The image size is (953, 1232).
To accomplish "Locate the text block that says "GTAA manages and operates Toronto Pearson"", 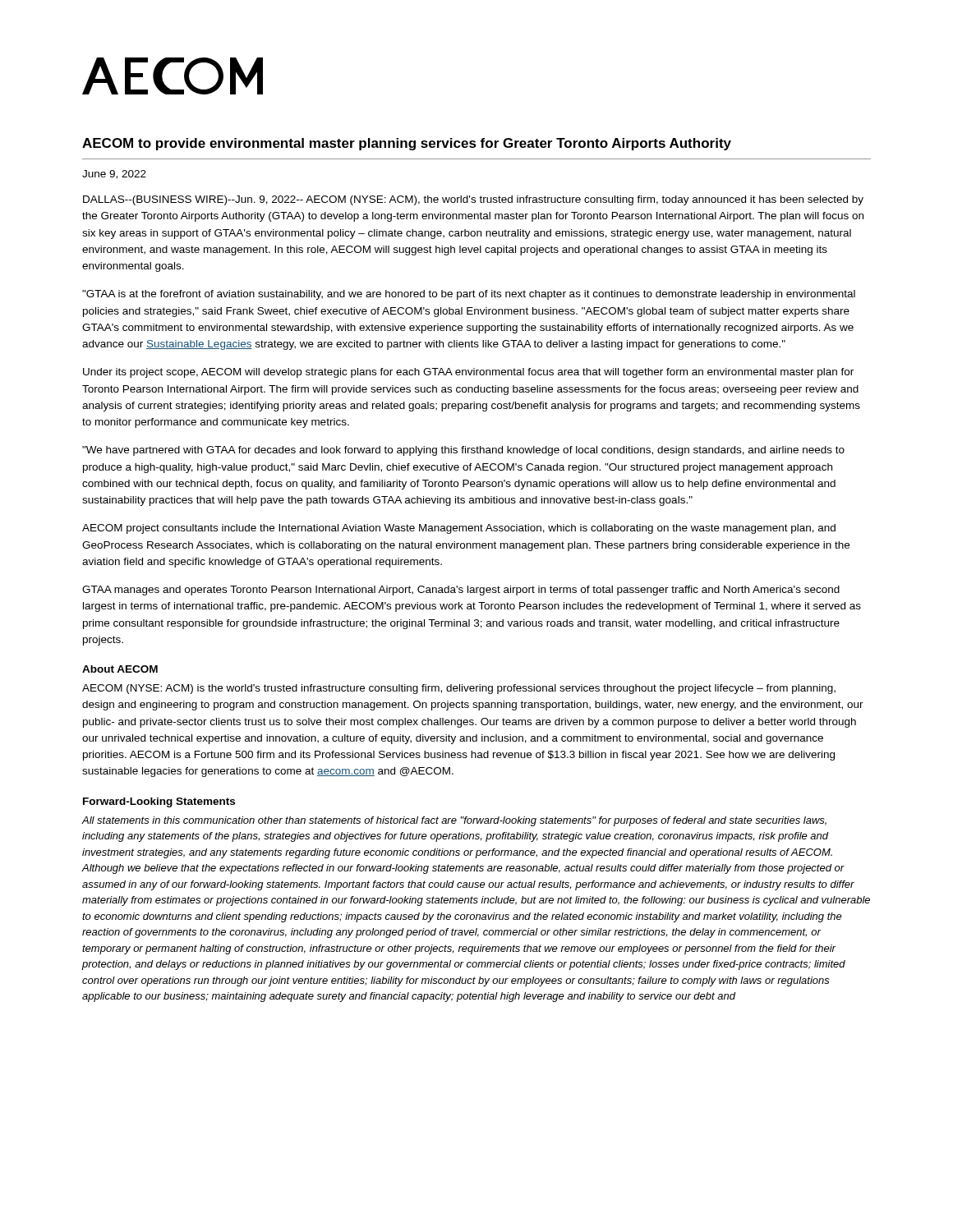I will (472, 614).
